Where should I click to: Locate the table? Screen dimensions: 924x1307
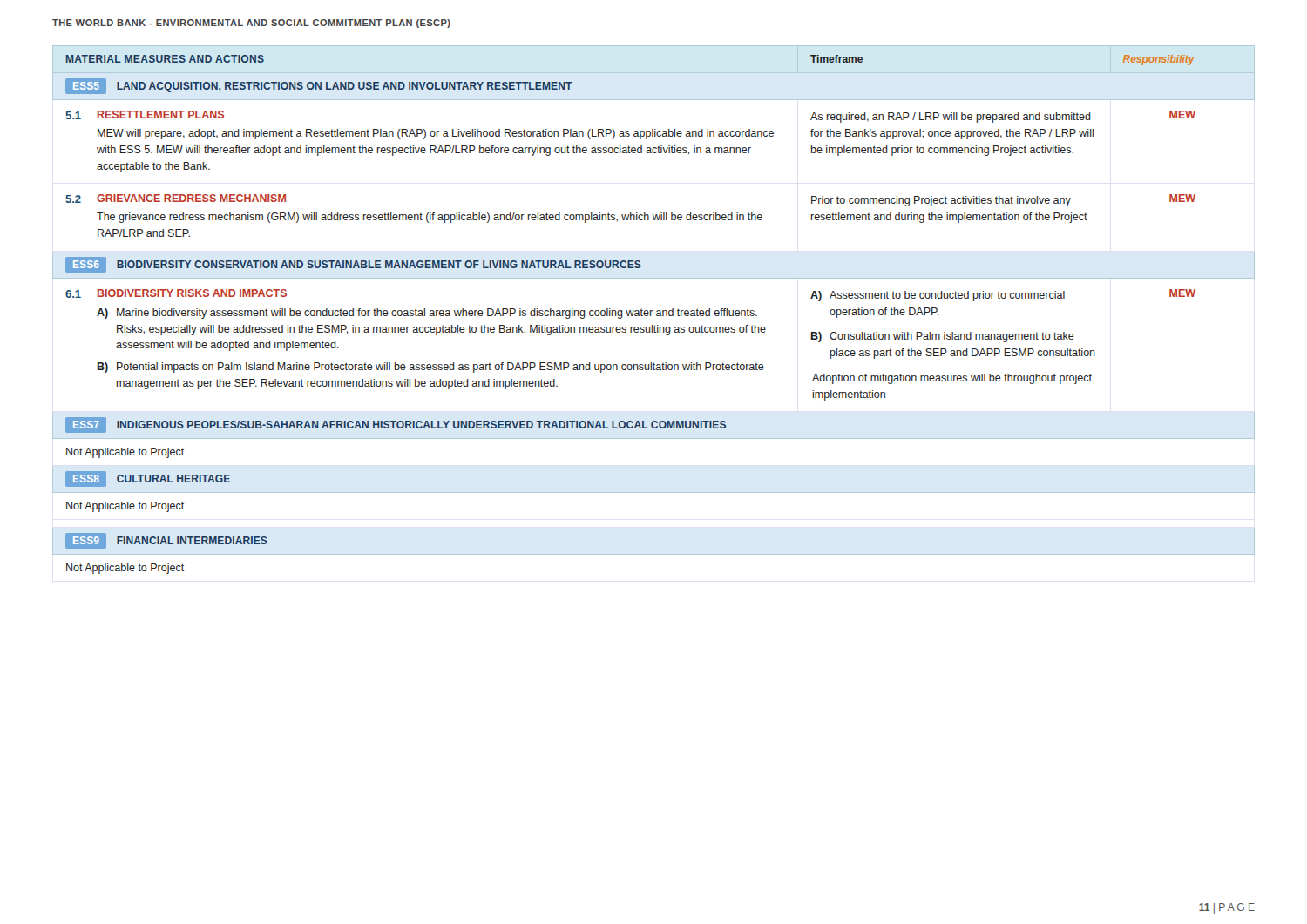654,463
